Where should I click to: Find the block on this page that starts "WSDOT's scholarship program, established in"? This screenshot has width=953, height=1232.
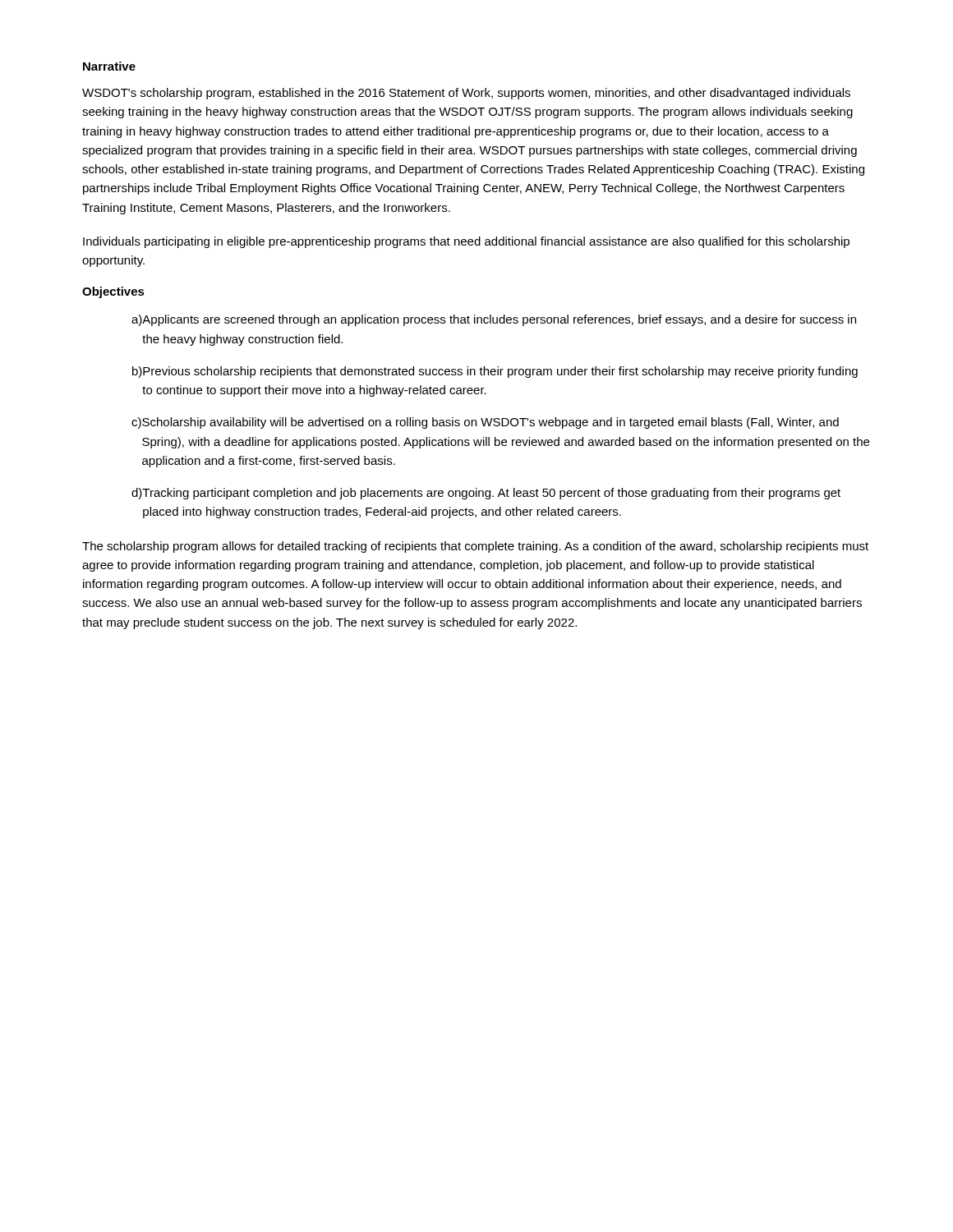pos(474,150)
